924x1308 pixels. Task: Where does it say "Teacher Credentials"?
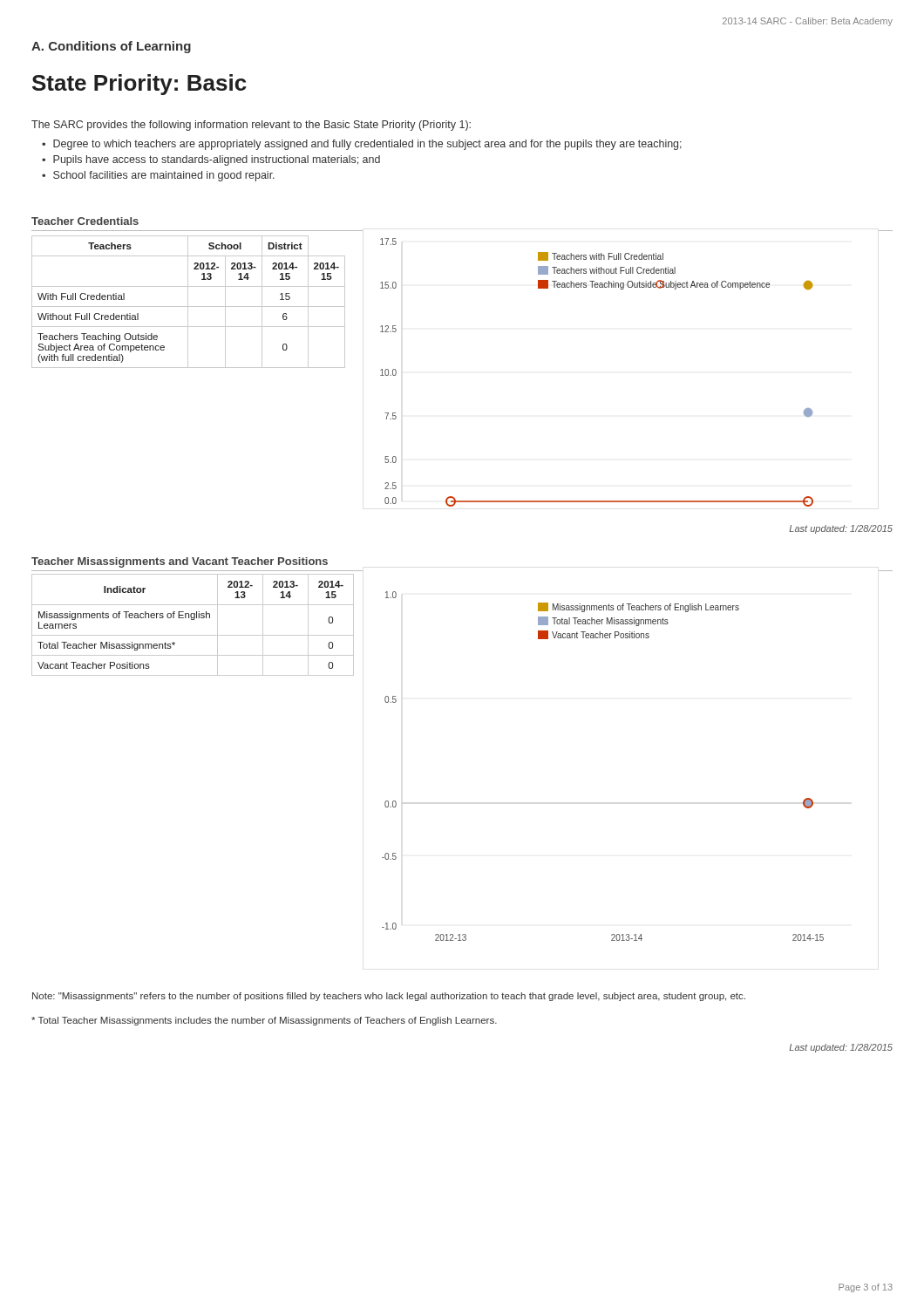click(85, 221)
